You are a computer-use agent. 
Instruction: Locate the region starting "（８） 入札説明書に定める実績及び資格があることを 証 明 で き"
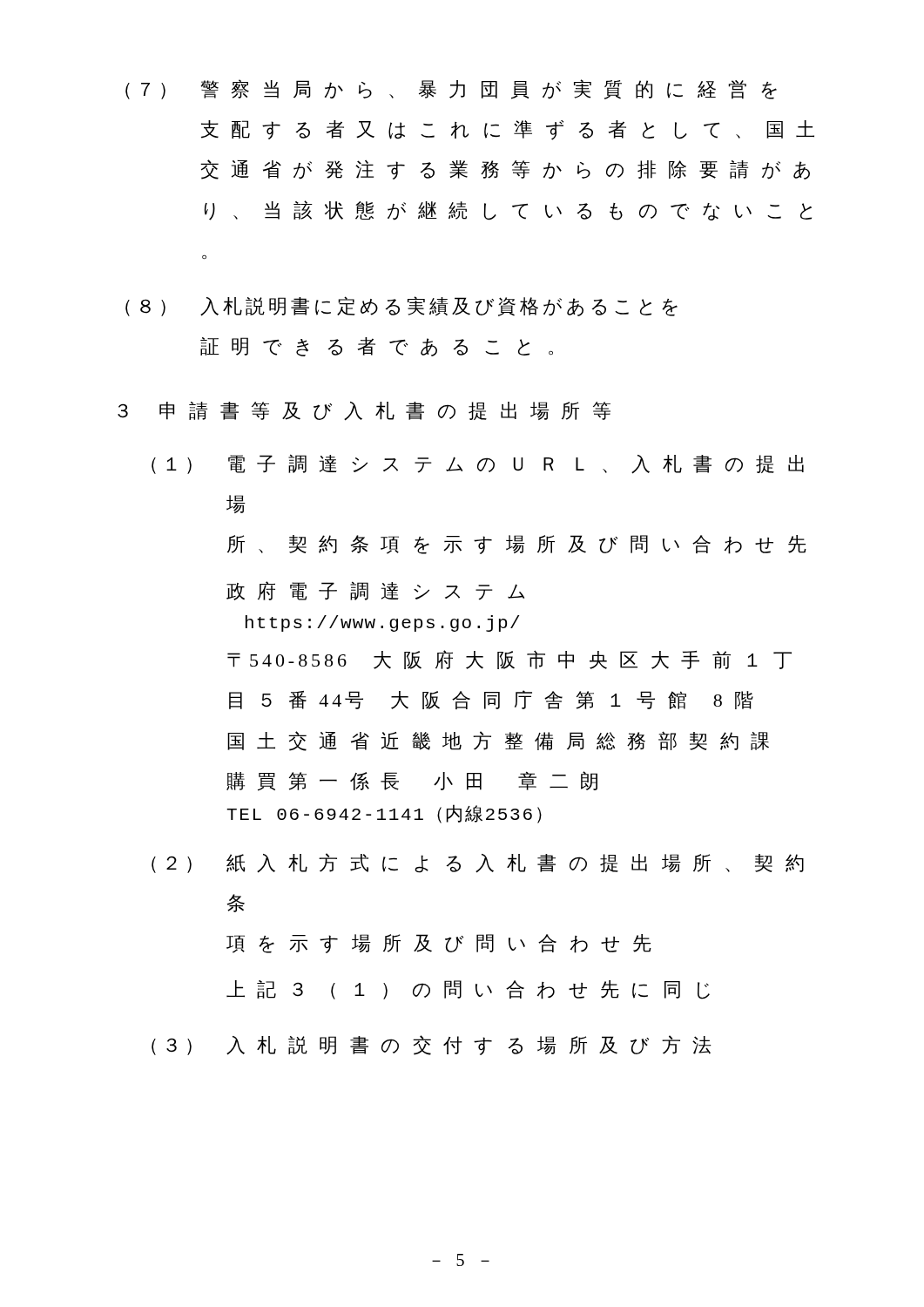tap(401, 306)
